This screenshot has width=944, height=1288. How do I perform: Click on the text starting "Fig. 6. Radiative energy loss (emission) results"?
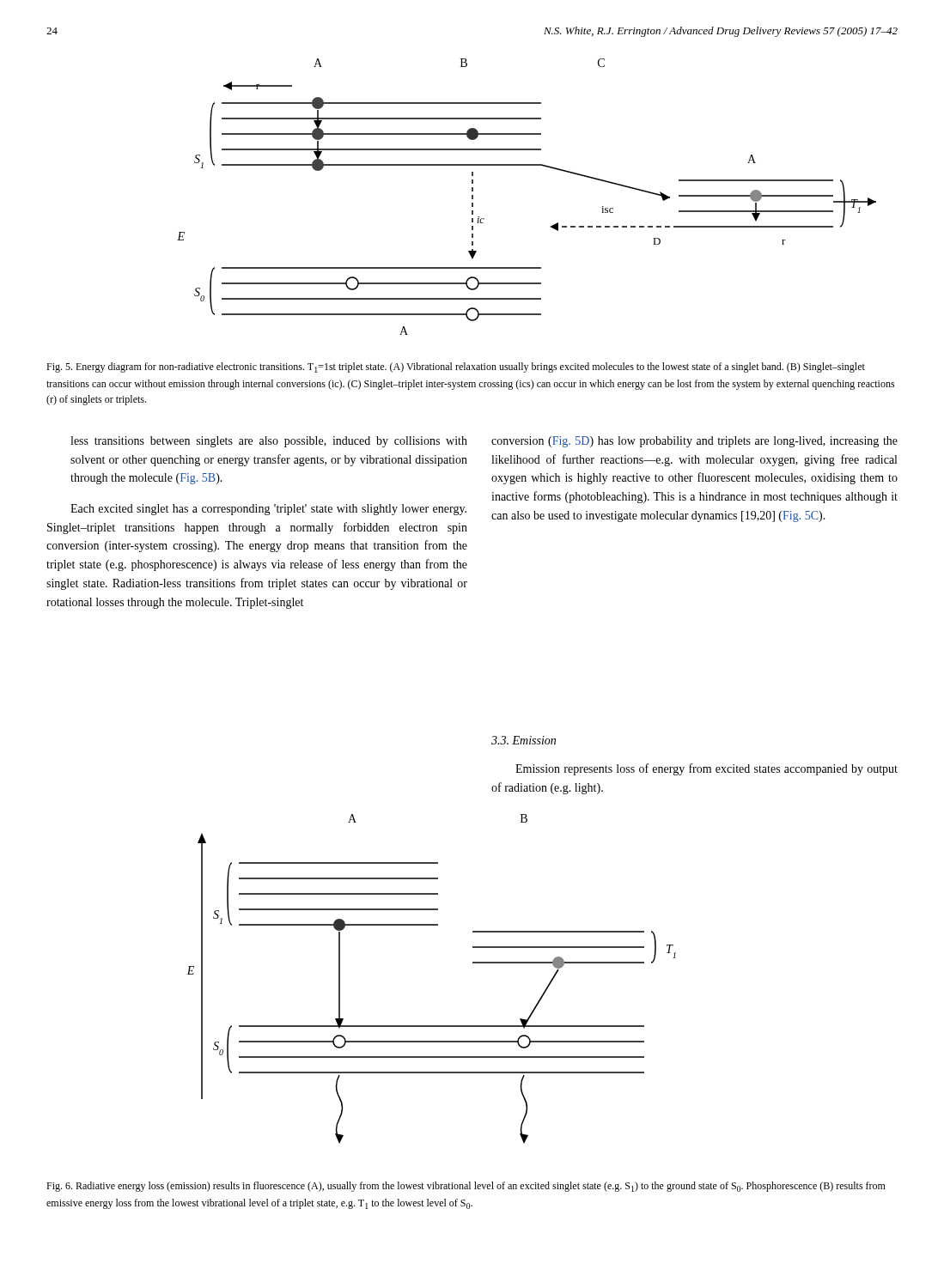466,1196
